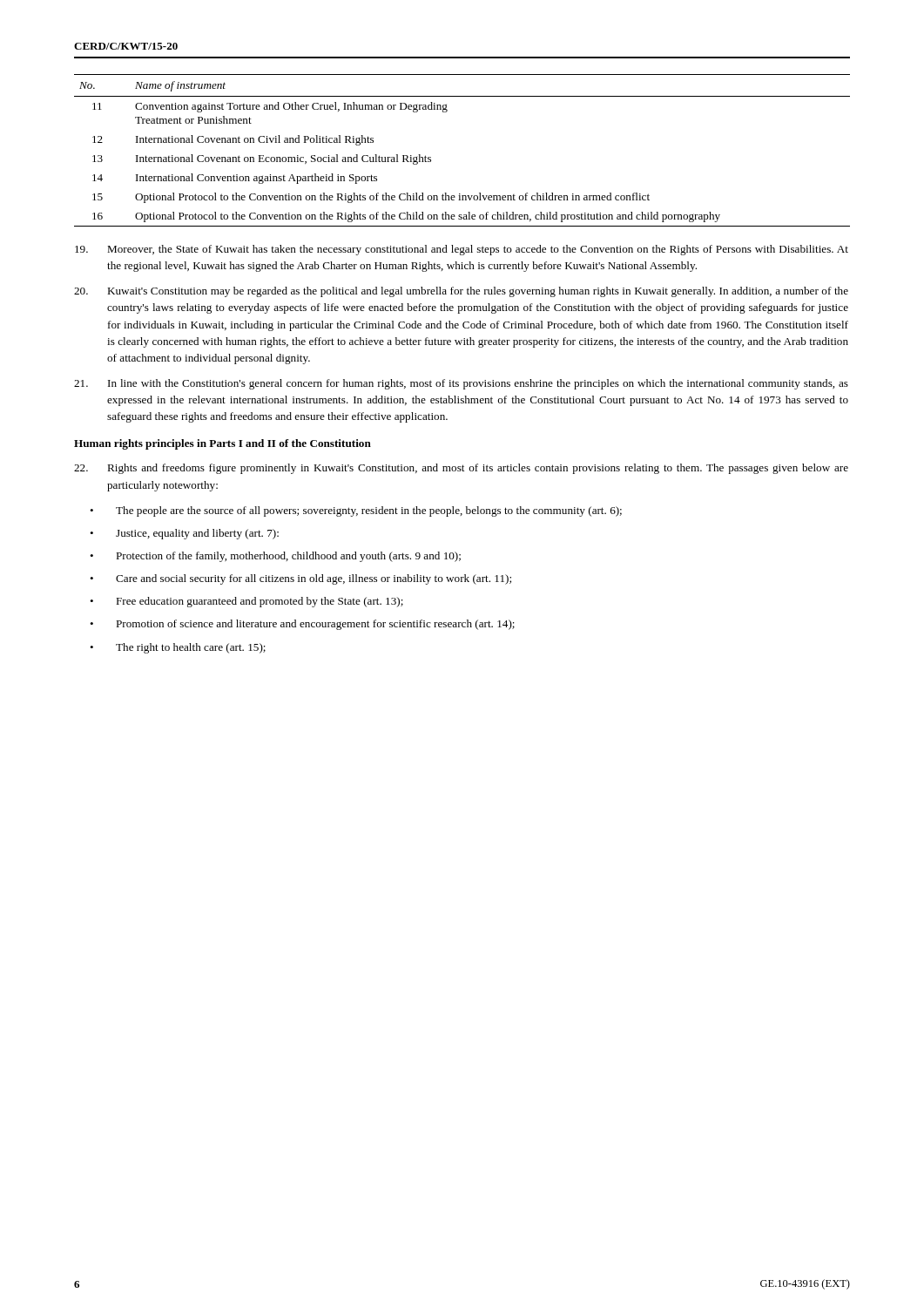Click on the text starting "Human rights principles in Parts I and"
The image size is (924, 1307).
coord(222,443)
